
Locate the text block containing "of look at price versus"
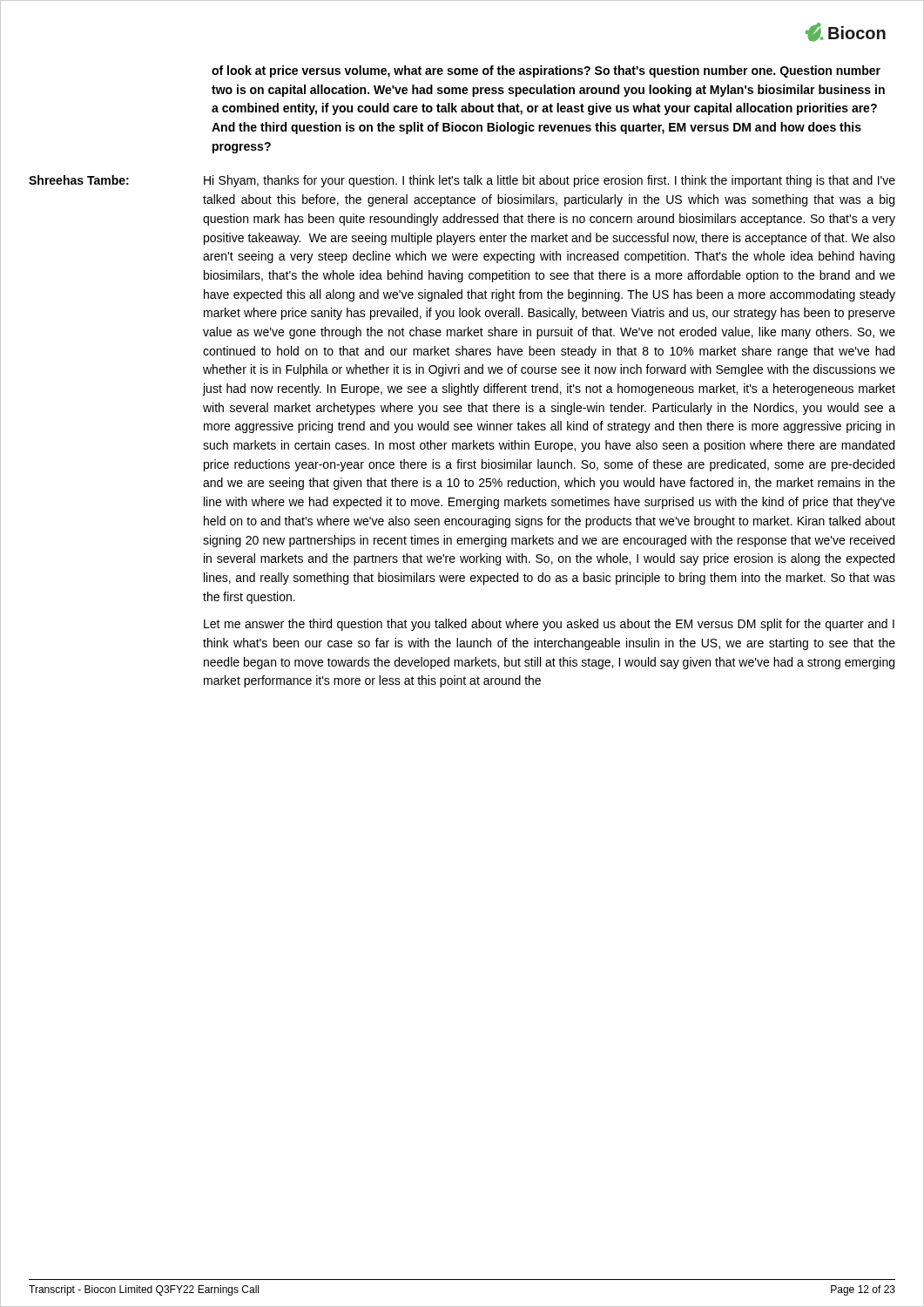[548, 108]
